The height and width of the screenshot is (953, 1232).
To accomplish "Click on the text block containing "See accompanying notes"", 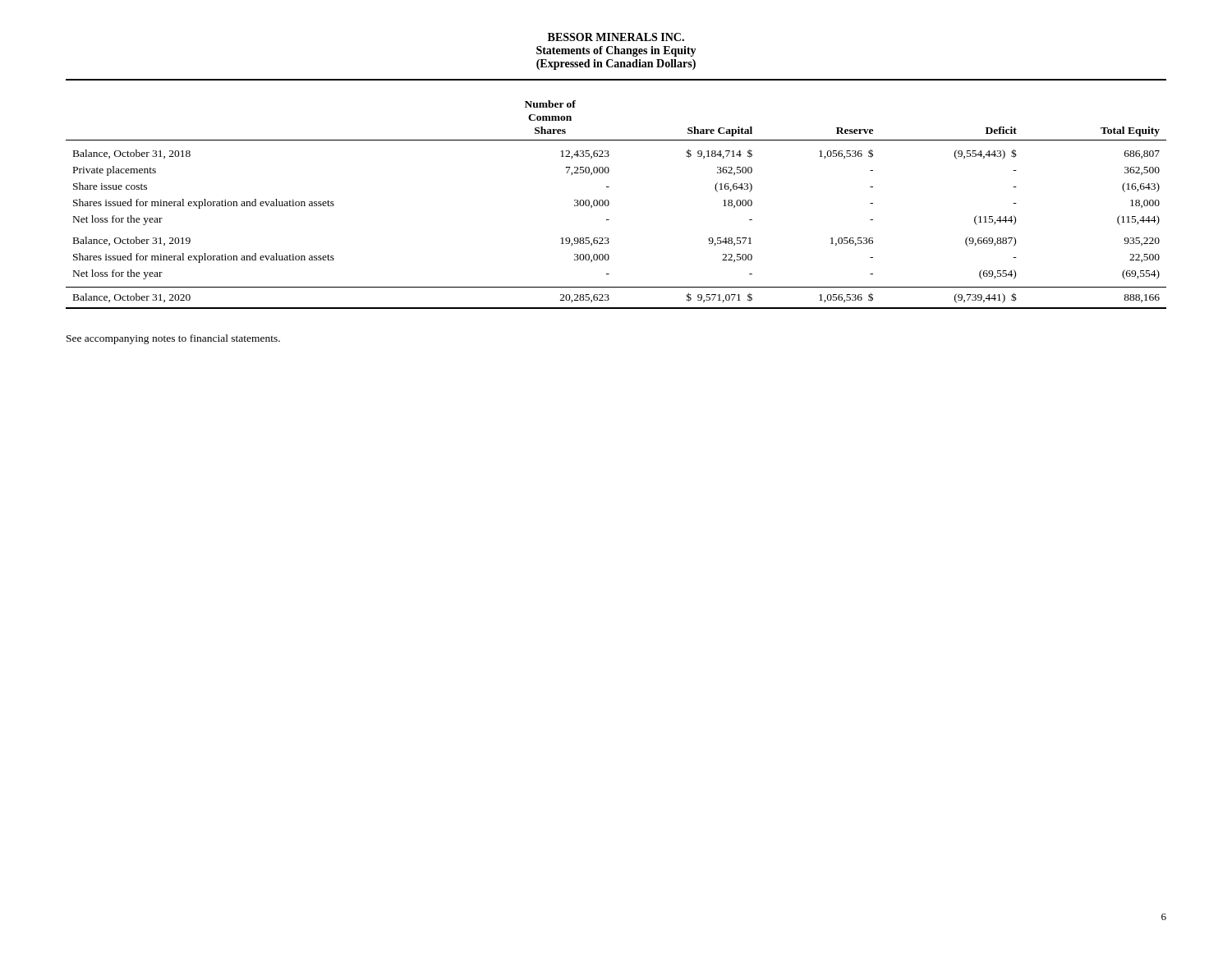I will pos(173,338).
